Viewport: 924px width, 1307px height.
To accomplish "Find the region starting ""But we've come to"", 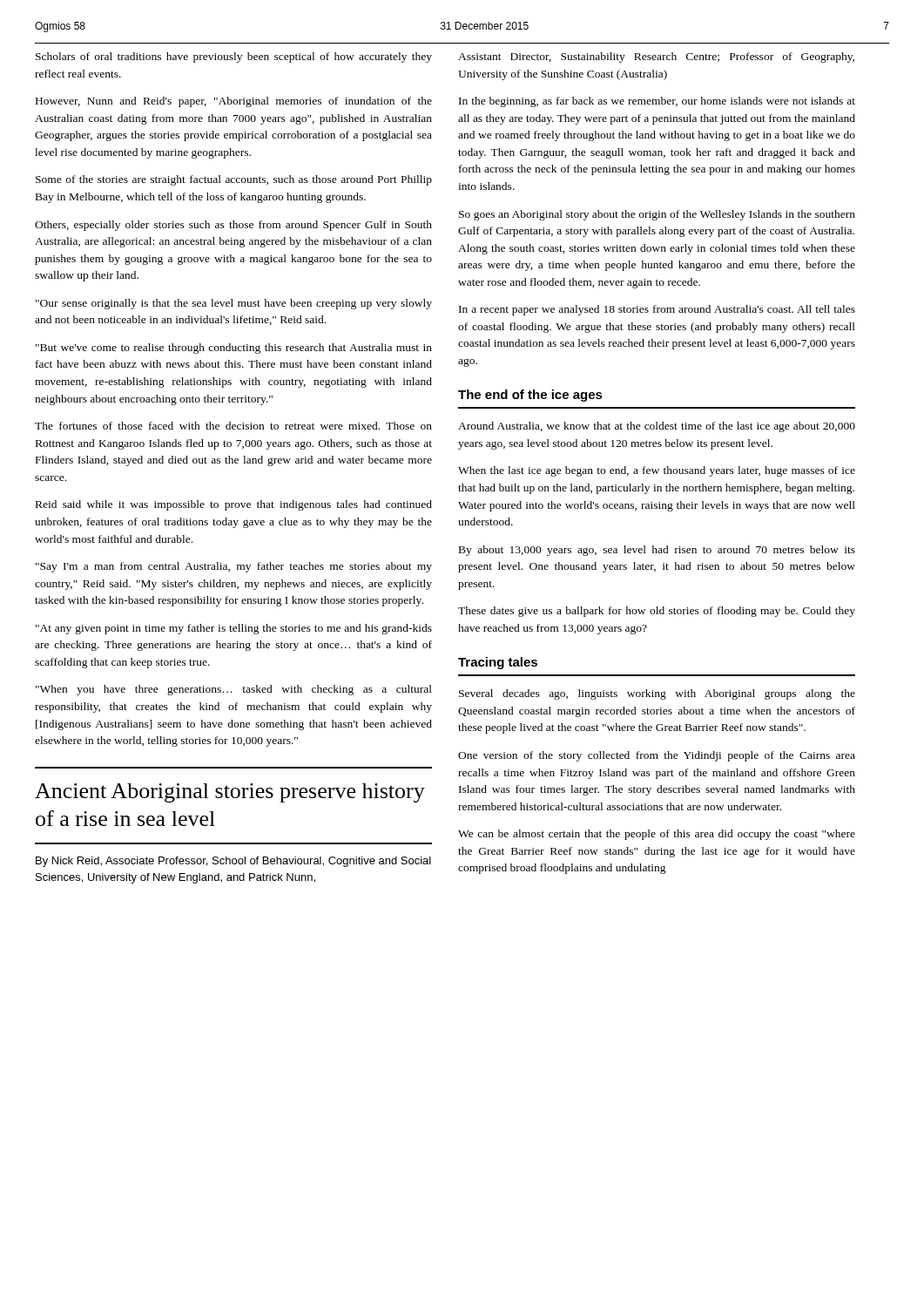I will (233, 373).
